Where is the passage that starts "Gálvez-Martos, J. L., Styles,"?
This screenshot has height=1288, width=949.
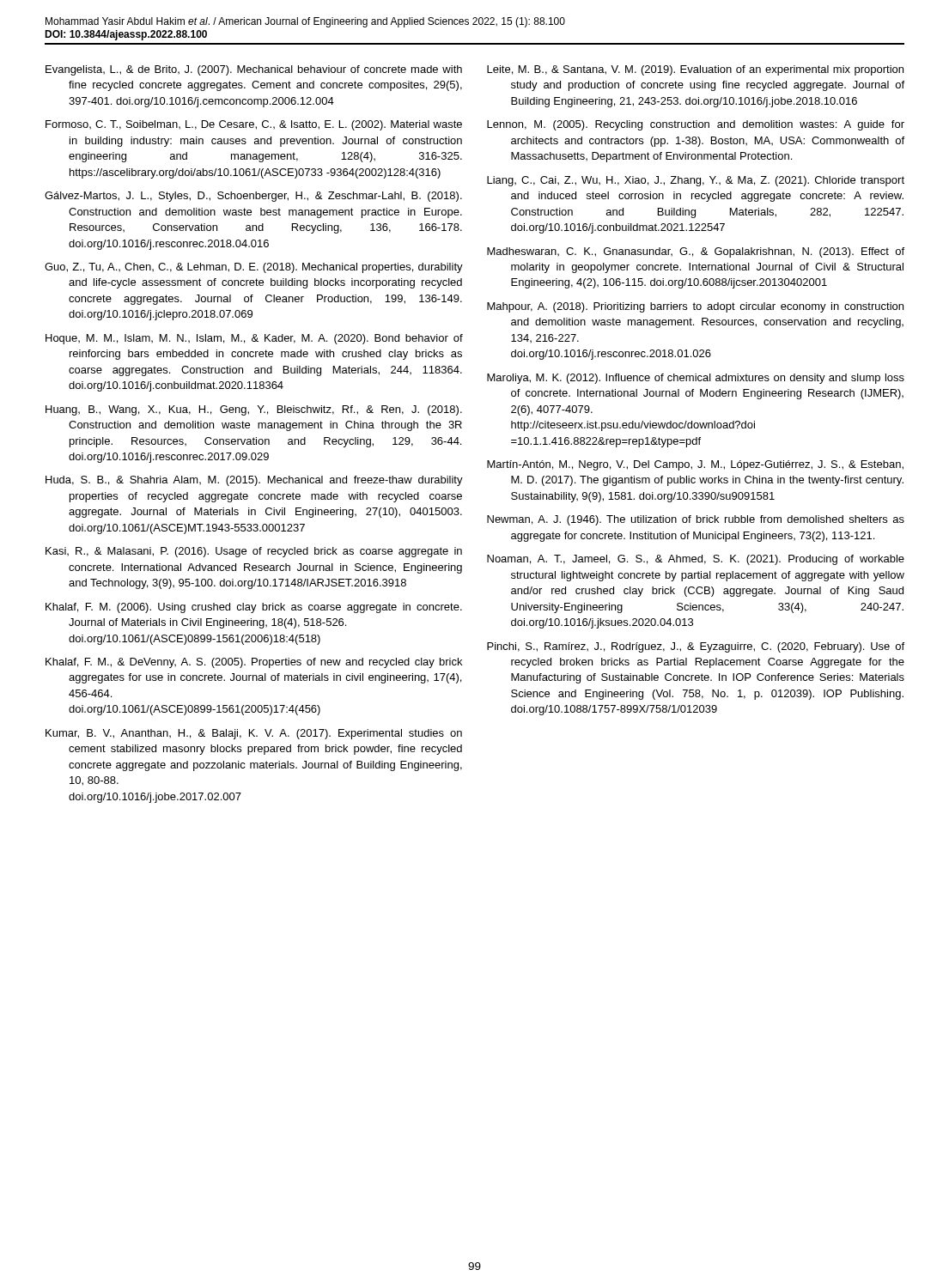pyautogui.click(x=254, y=219)
